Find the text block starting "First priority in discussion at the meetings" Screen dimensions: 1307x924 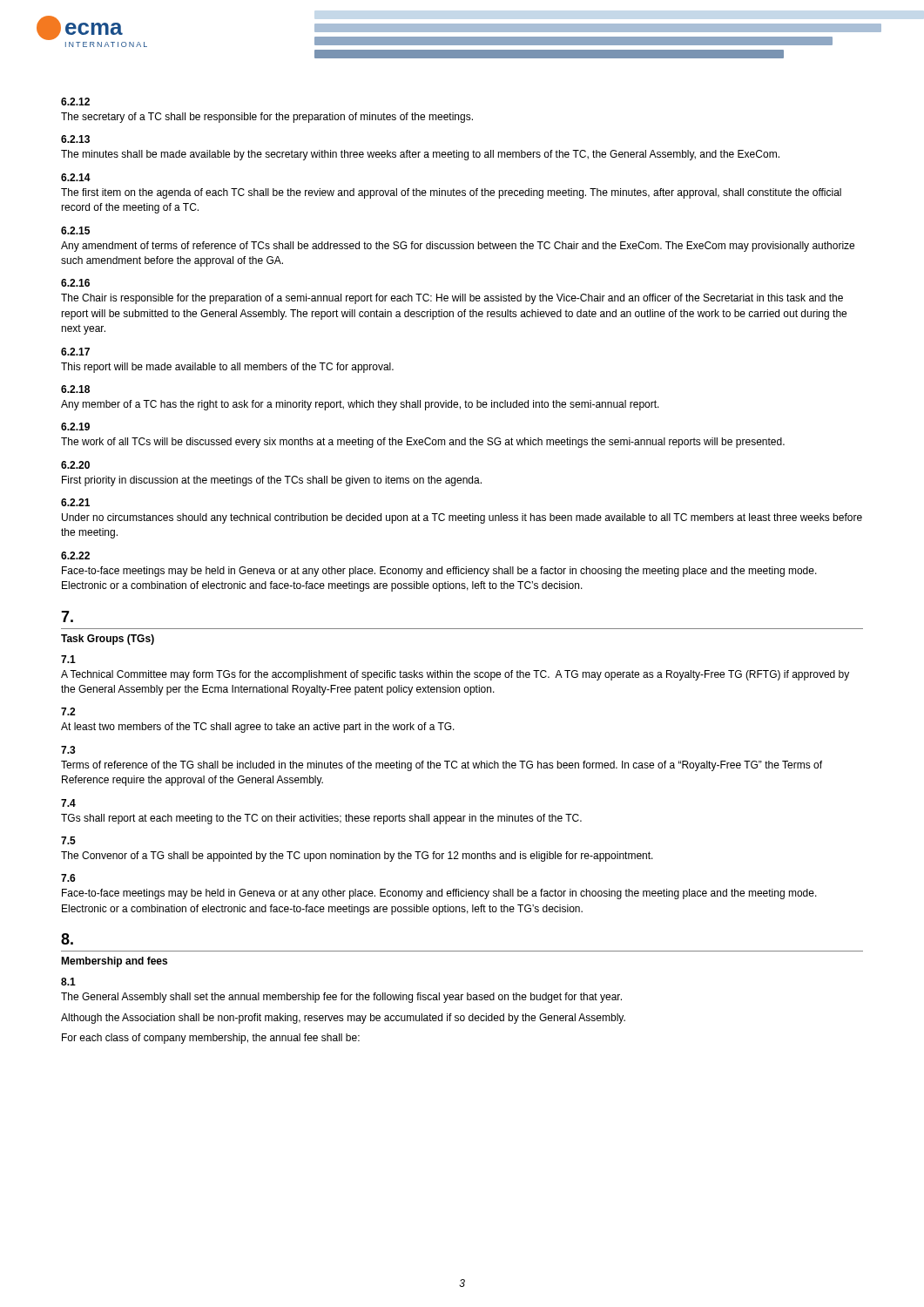(272, 480)
